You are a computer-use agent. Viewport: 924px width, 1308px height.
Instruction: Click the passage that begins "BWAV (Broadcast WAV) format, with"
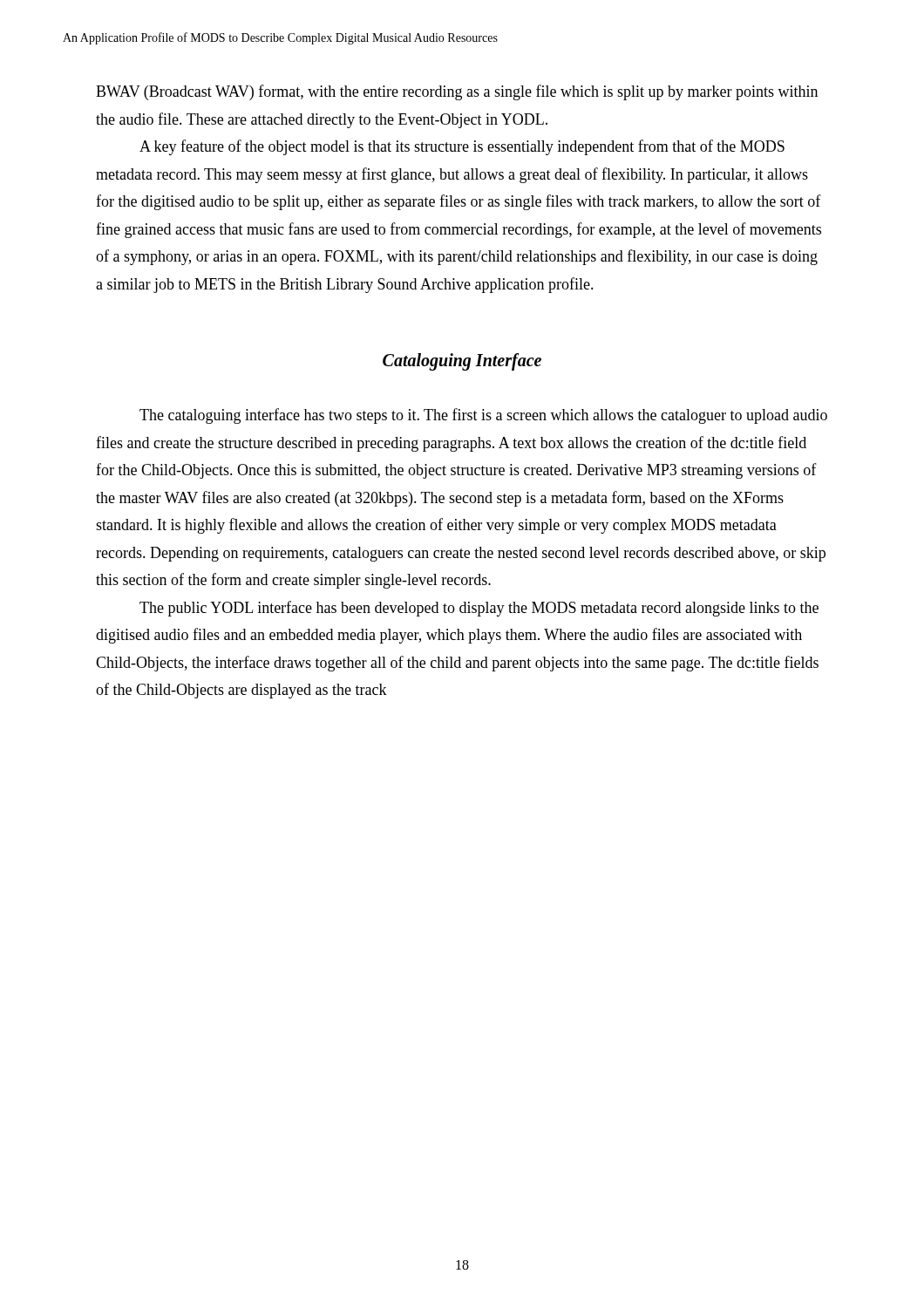tap(462, 106)
